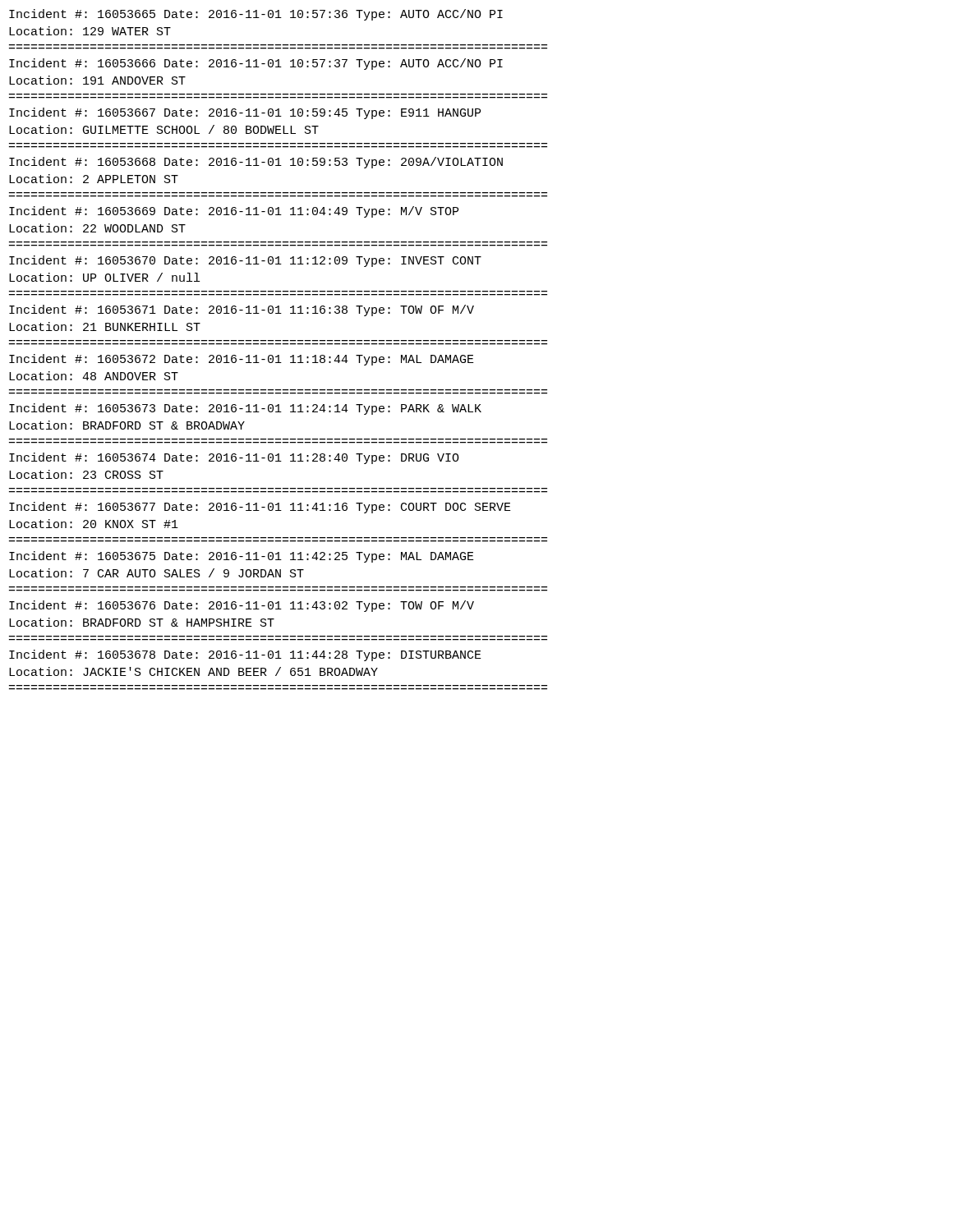Find the element starting "Incident #: 16053665 Date:"
The height and width of the screenshot is (1232, 953).
pyautogui.click(x=476, y=24)
